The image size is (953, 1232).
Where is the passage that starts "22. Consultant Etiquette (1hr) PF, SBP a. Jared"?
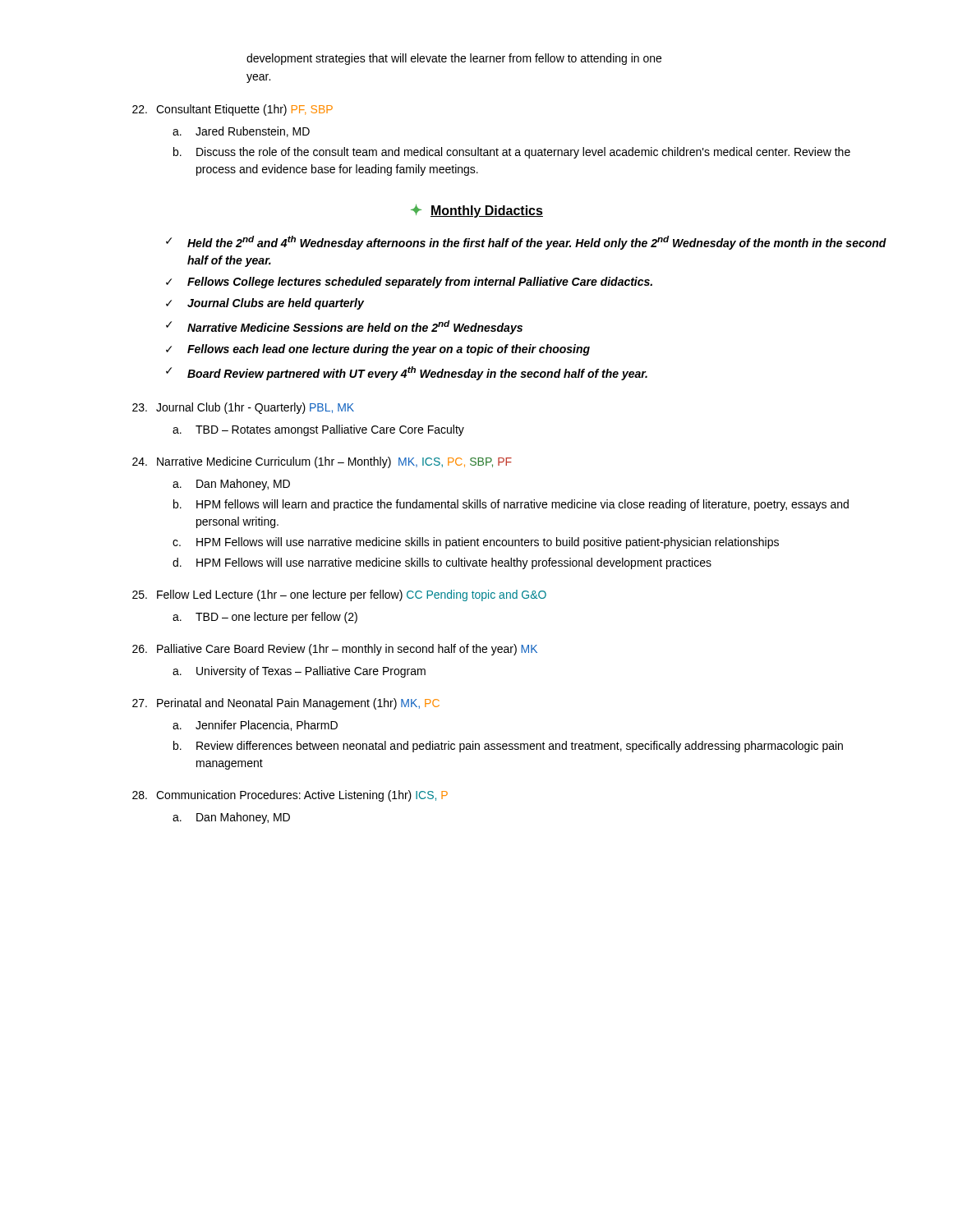pyautogui.click(x=476, y=139)
